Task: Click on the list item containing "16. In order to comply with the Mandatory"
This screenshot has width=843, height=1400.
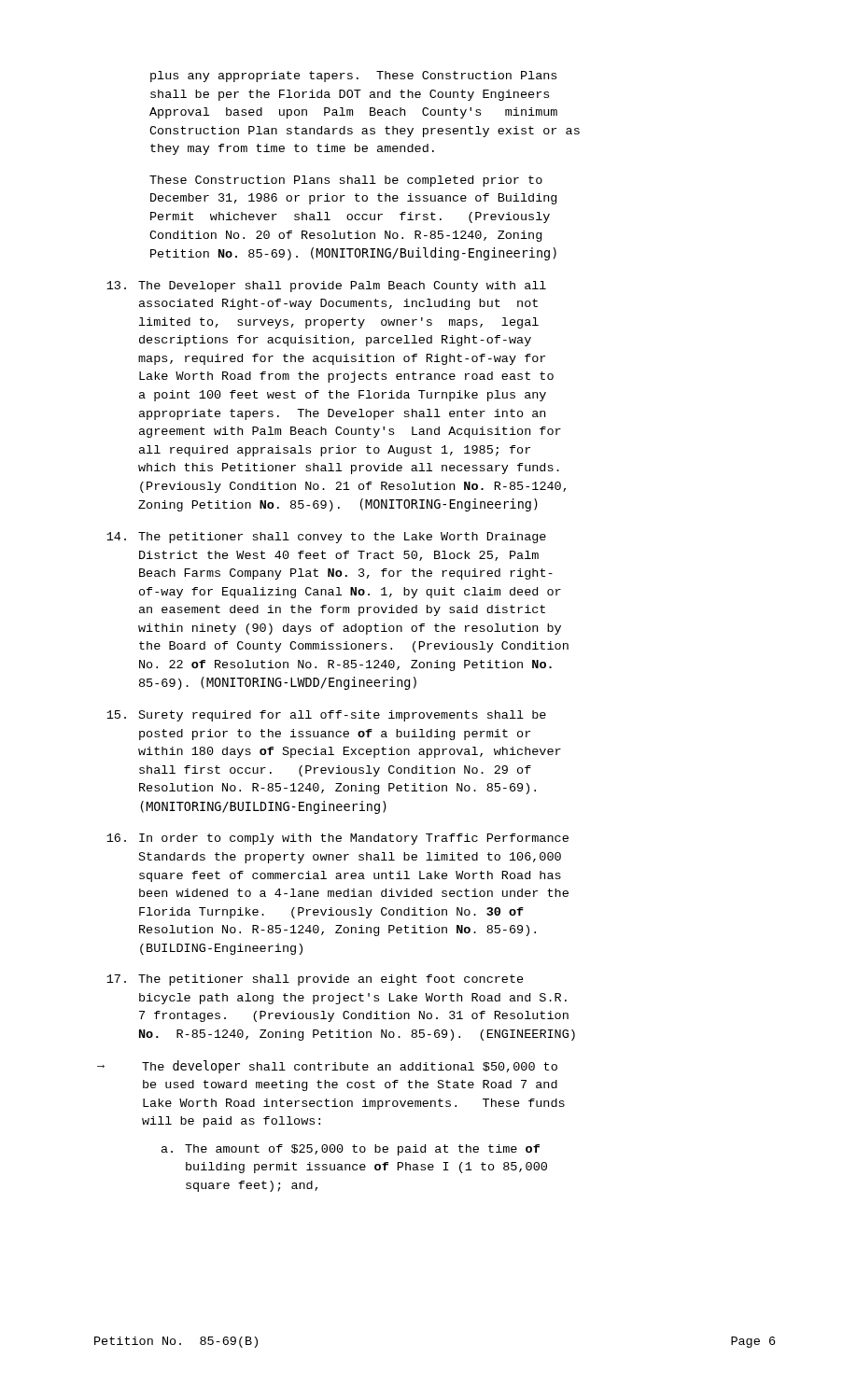Action: tap(435, 894)
